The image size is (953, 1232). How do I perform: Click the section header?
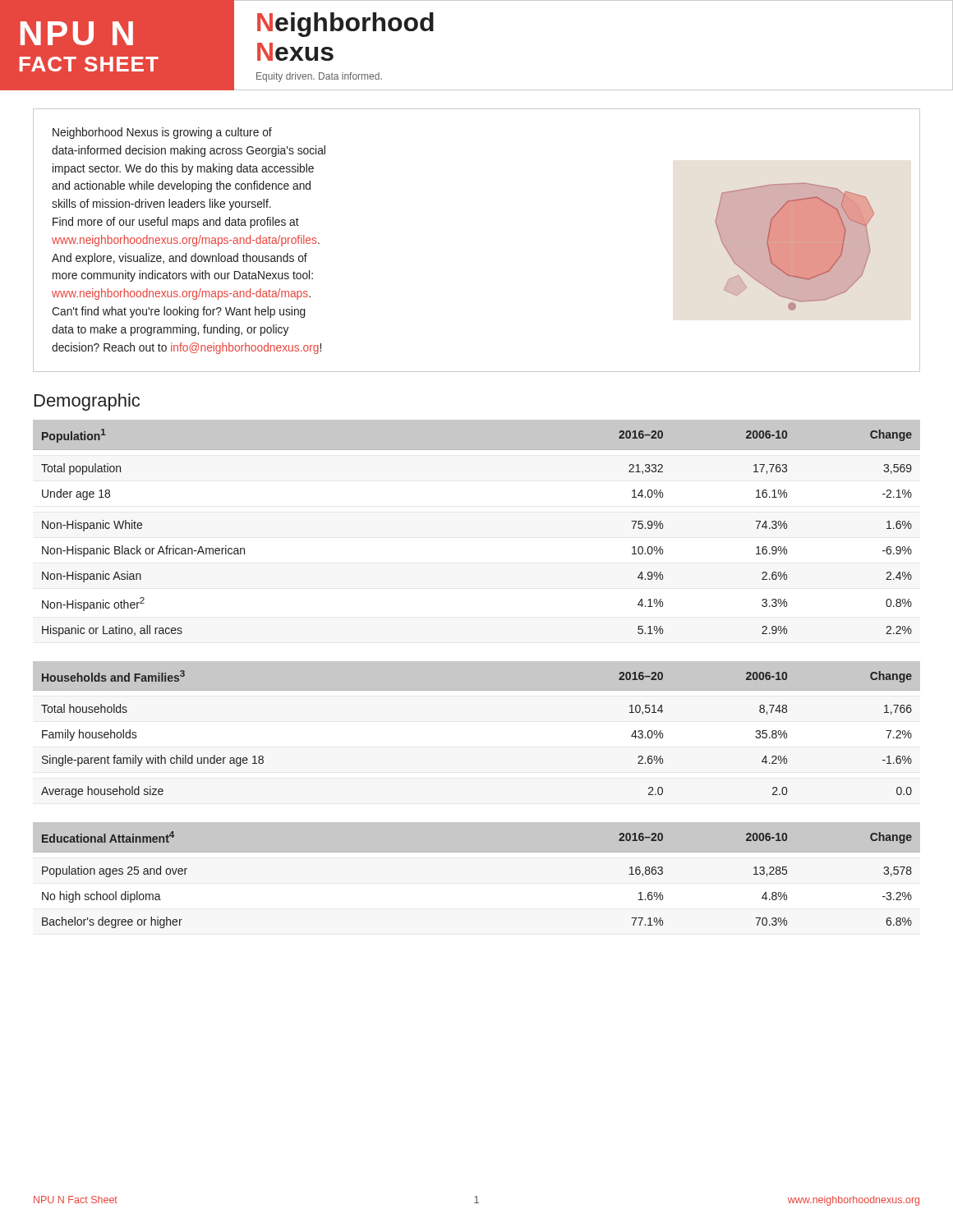[x=87, y=401]
